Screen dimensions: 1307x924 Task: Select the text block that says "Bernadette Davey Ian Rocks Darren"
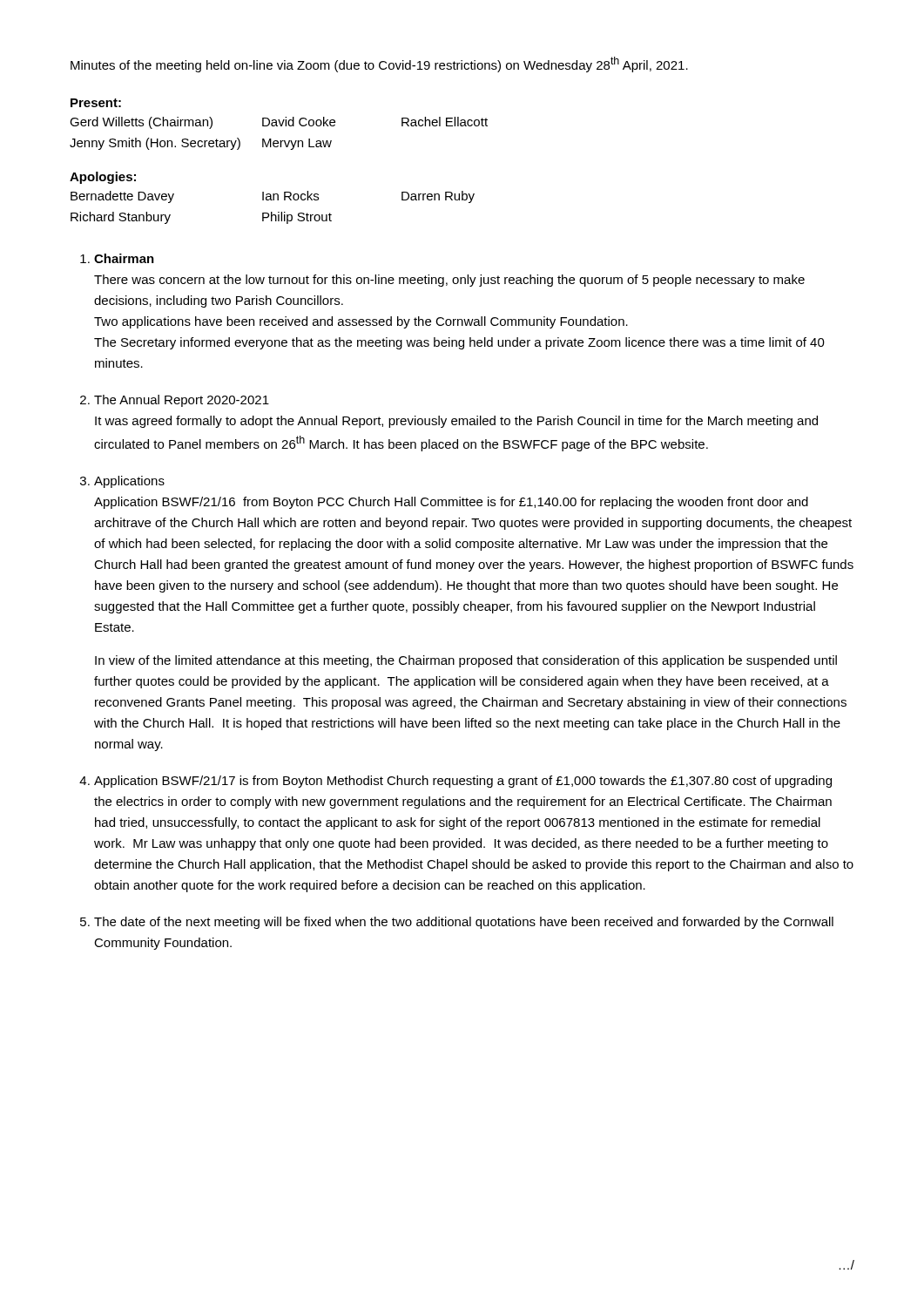click(x=462, y=207)
